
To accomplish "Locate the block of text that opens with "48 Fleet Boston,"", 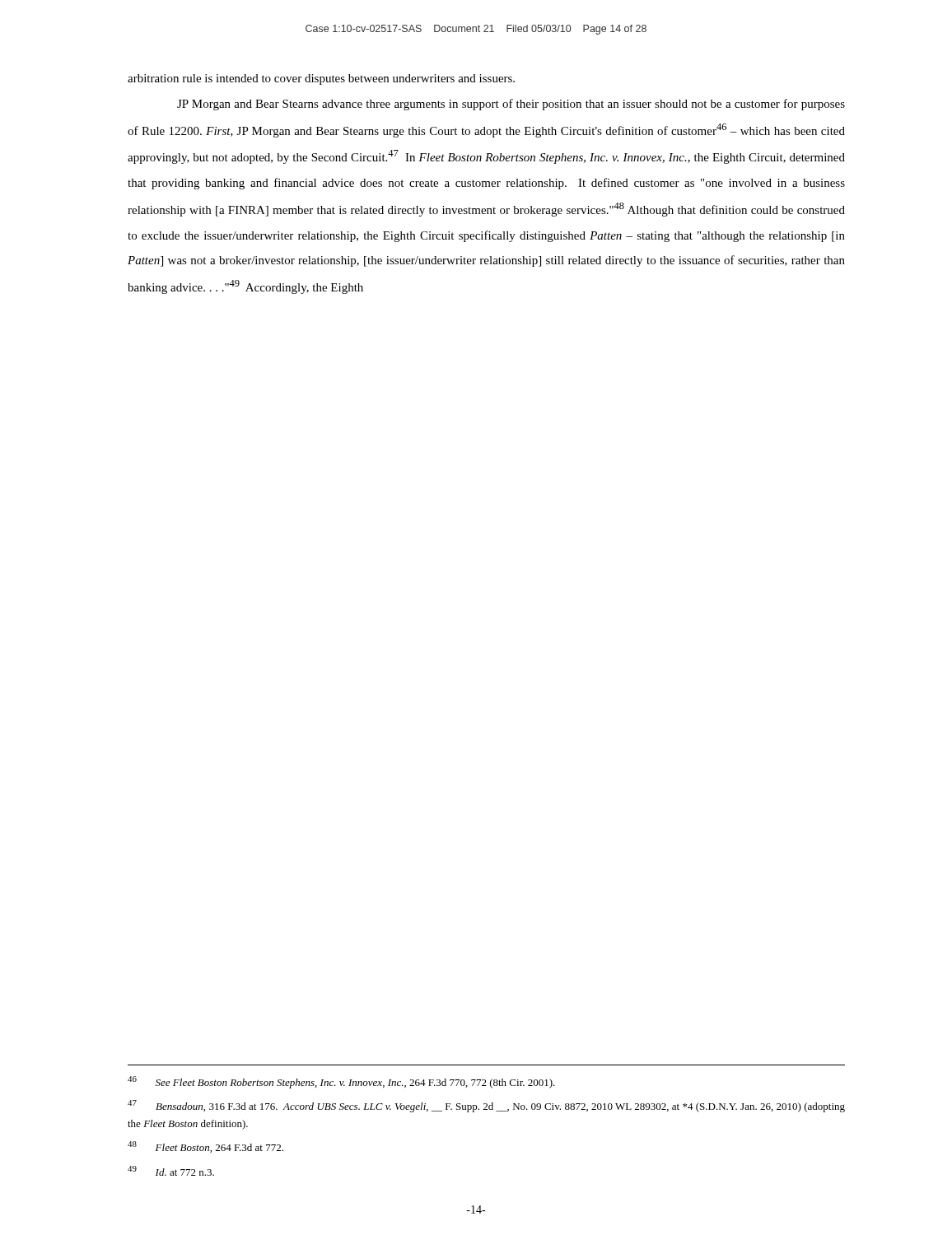I will point(206,1146).
